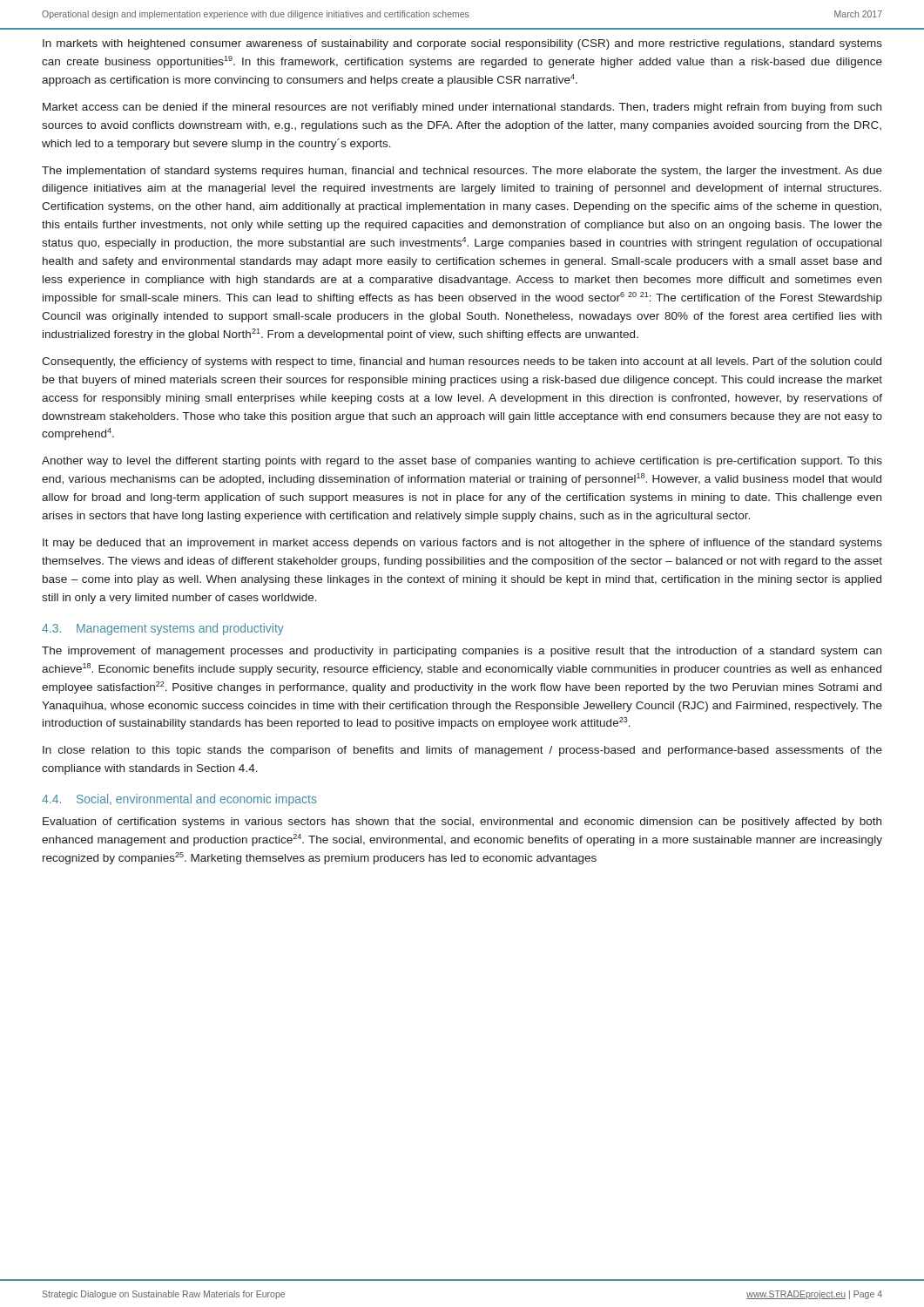Viewport: 924px width, 1307px height.
Task: Locate the text block that says "The implementation of standard systems requires human,"
Action: click(x=462, y=252)
